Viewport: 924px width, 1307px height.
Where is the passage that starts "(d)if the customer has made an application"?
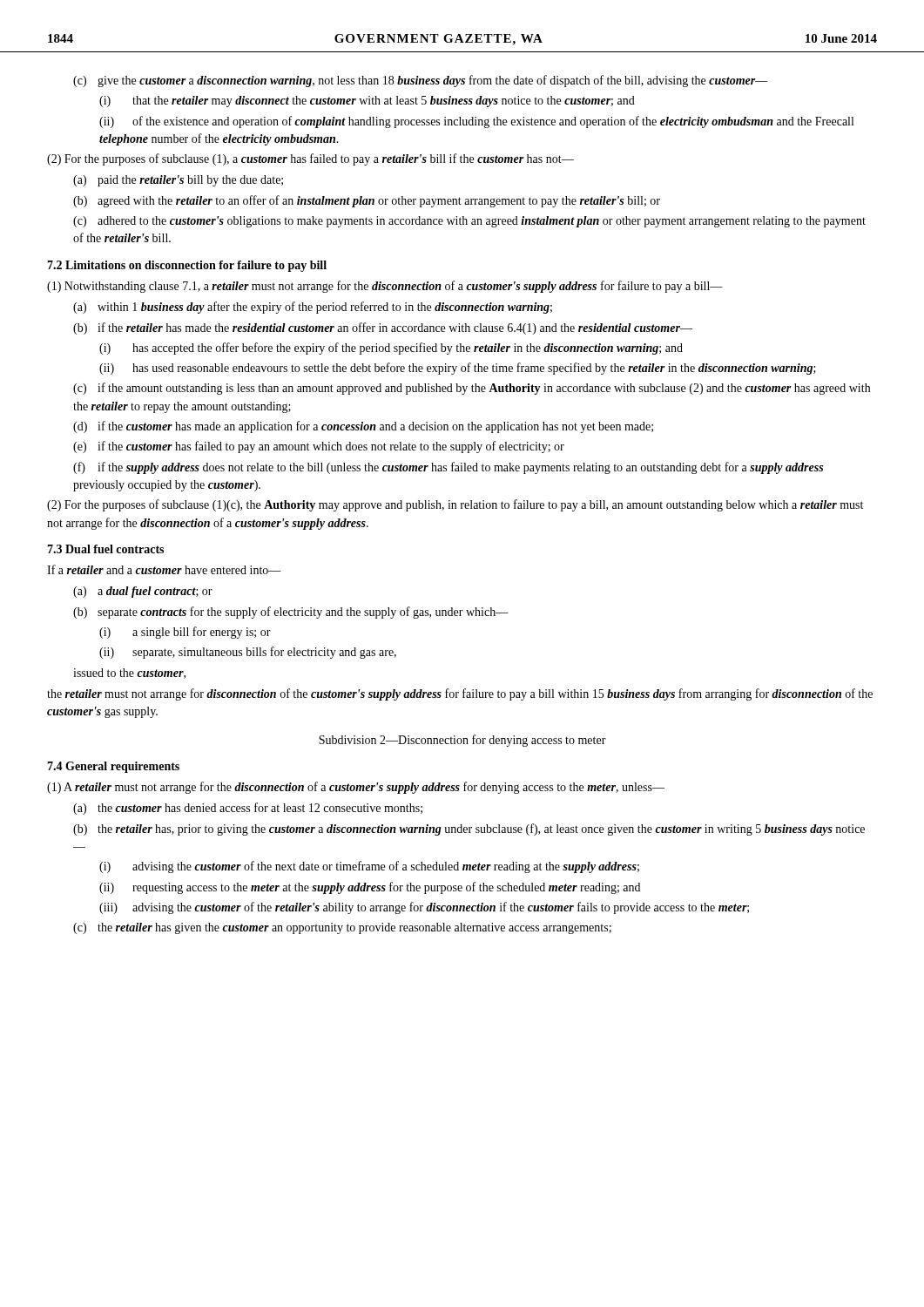coord(364,427)
